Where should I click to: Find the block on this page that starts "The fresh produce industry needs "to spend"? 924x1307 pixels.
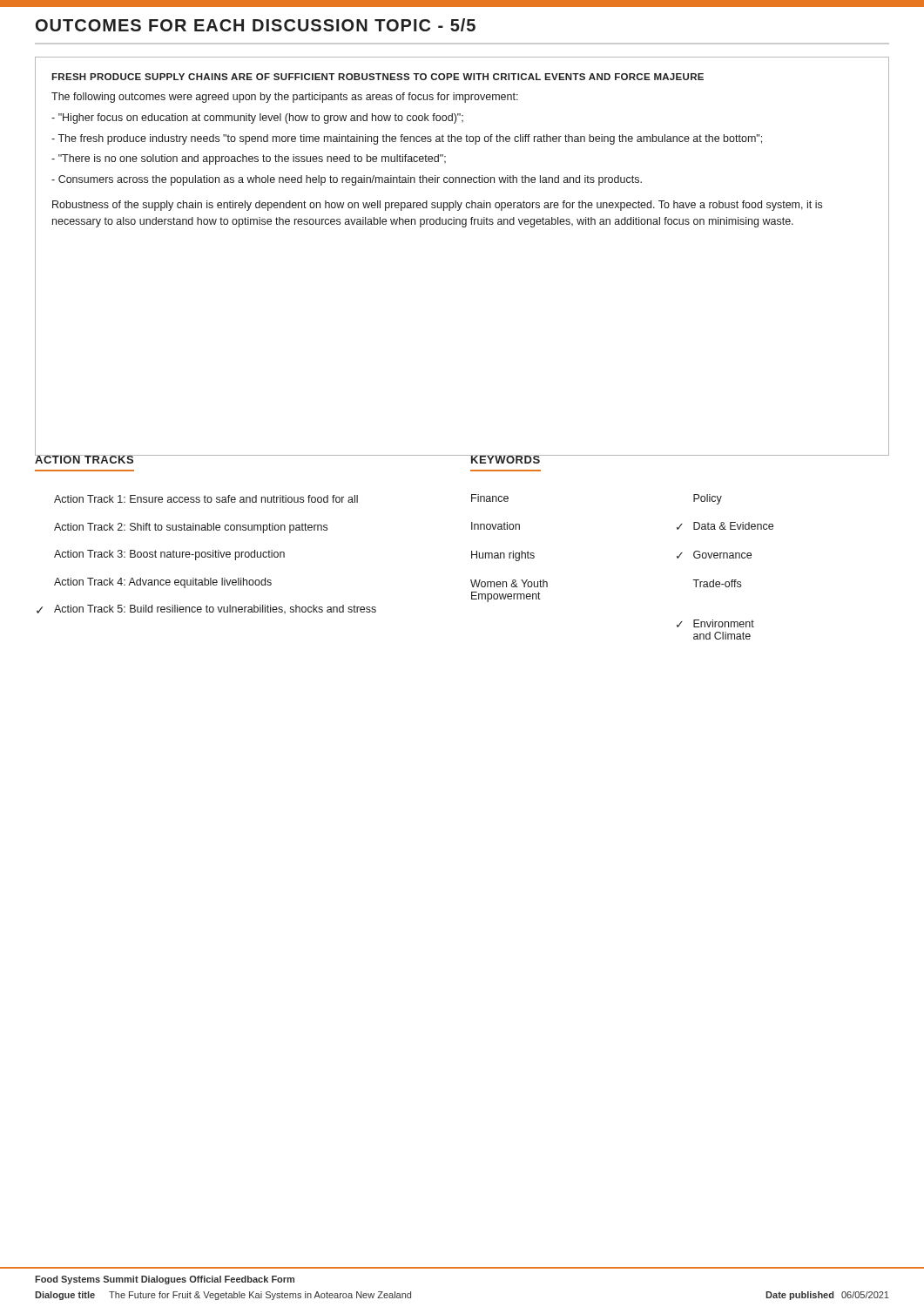[462, 138]
